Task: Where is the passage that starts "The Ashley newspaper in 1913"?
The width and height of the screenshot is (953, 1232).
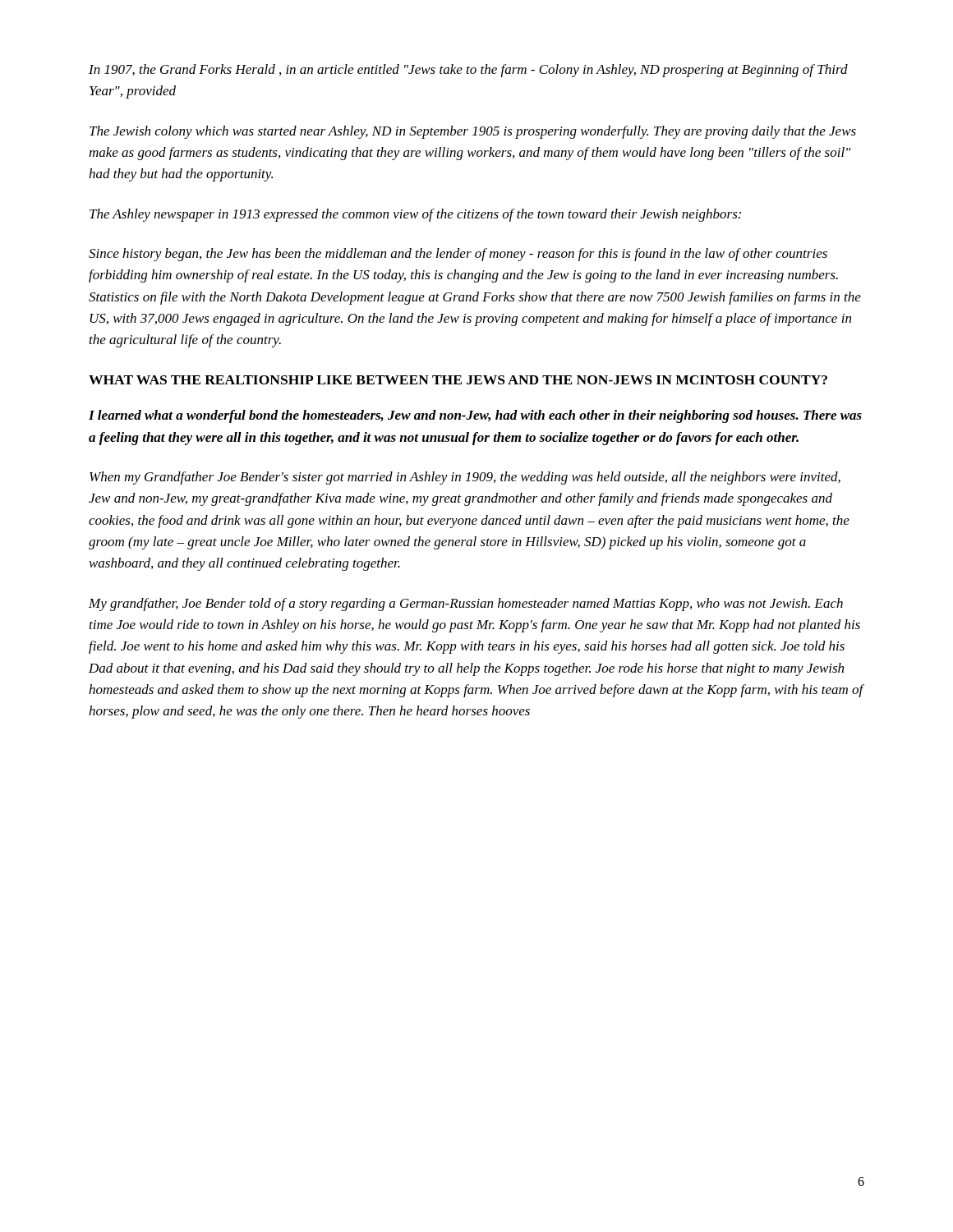Action: pyautogui.click(x=415, y=214)
